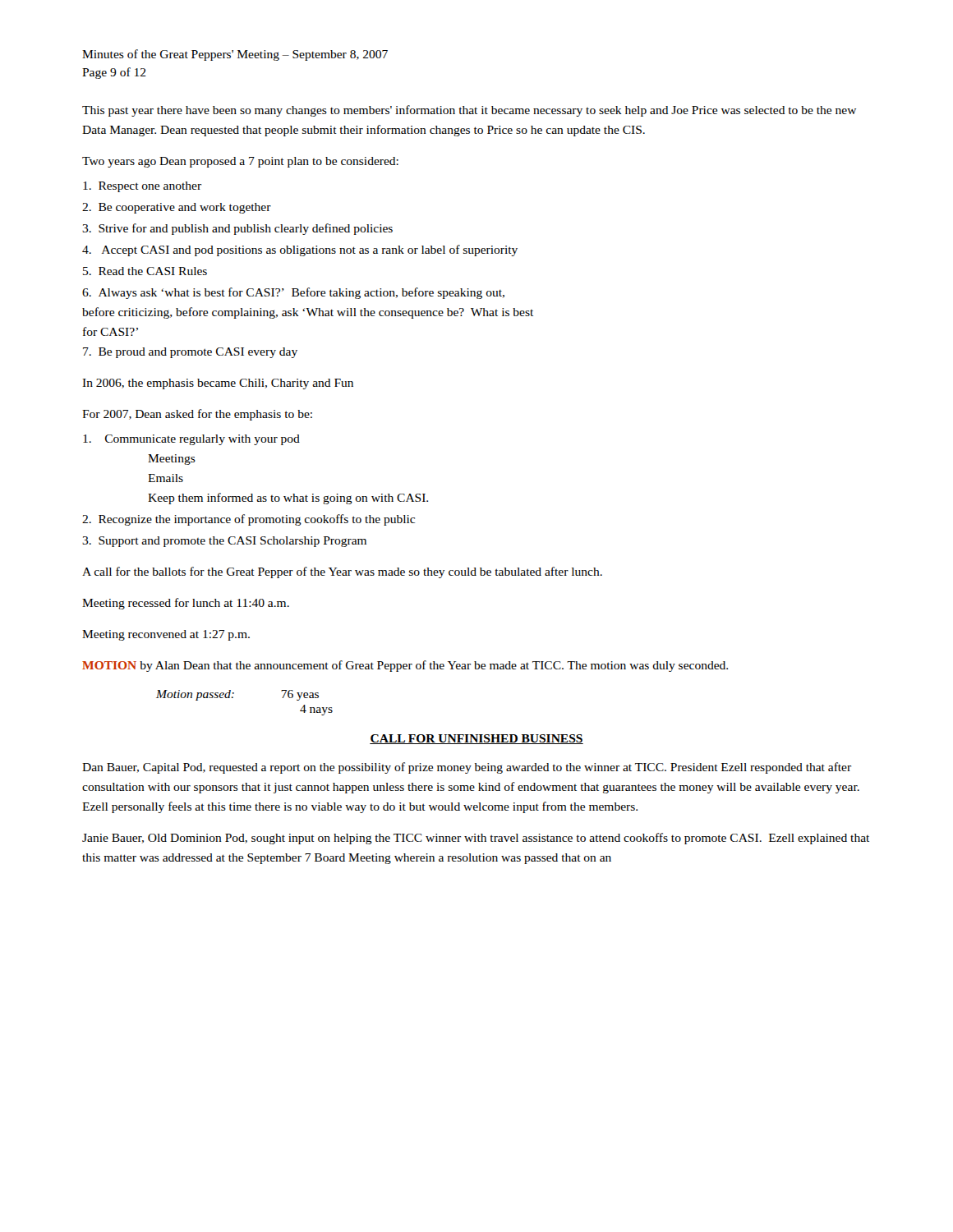Find the block on this page that starts "3. Strive for"

click(x=238, y=228)
